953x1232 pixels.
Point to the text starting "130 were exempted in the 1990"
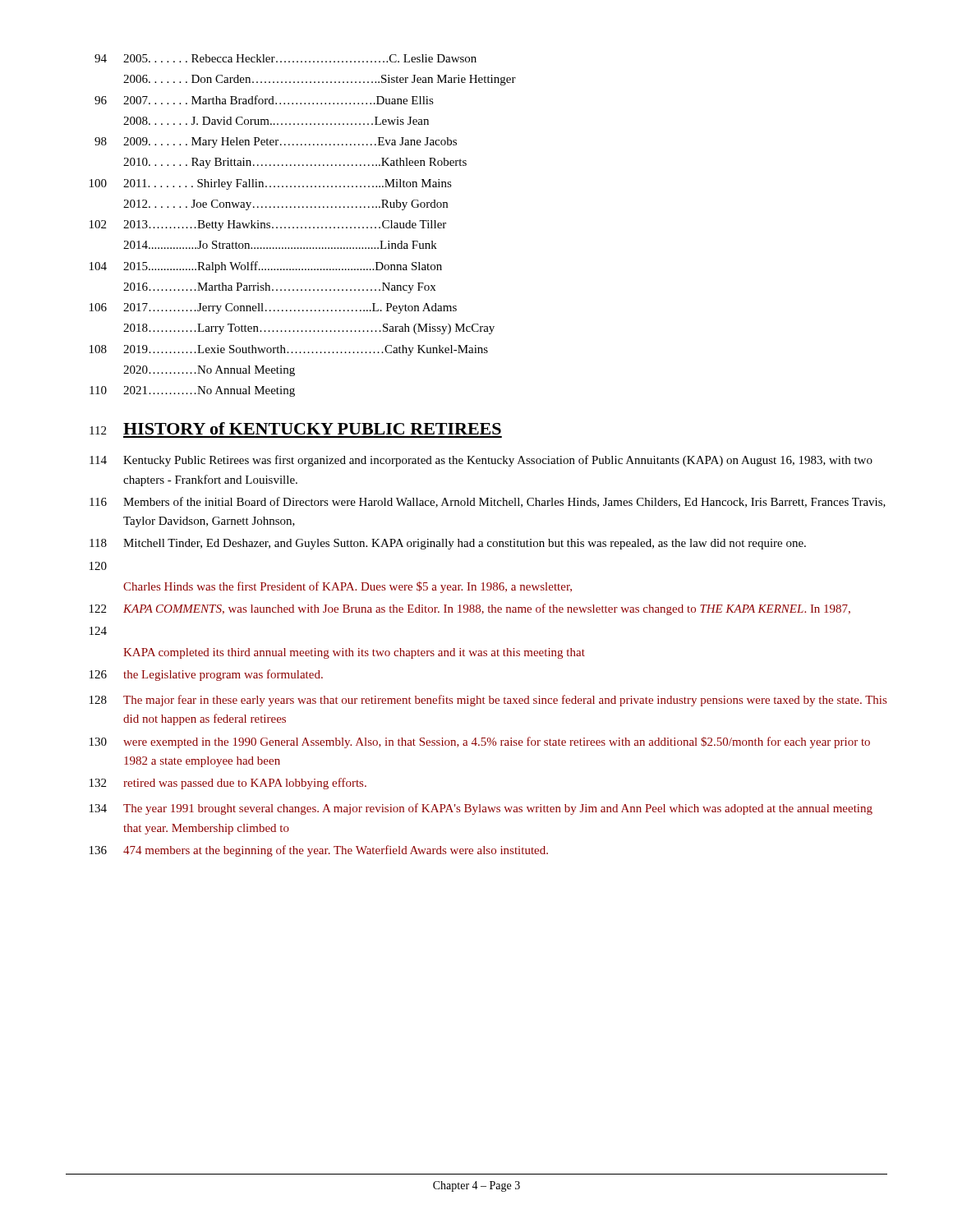coord(476,751)
